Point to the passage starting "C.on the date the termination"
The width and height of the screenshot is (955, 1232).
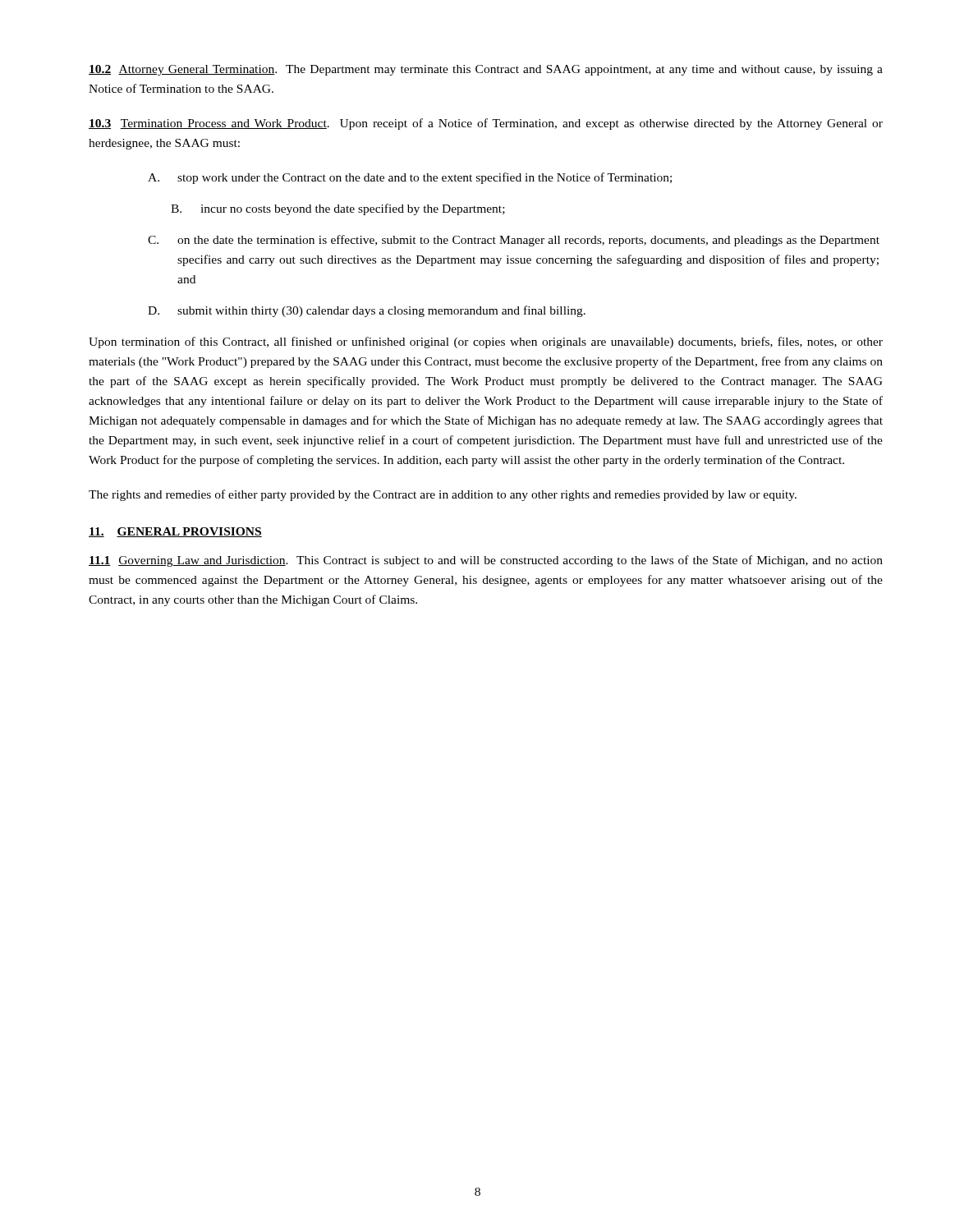[514, 260]
